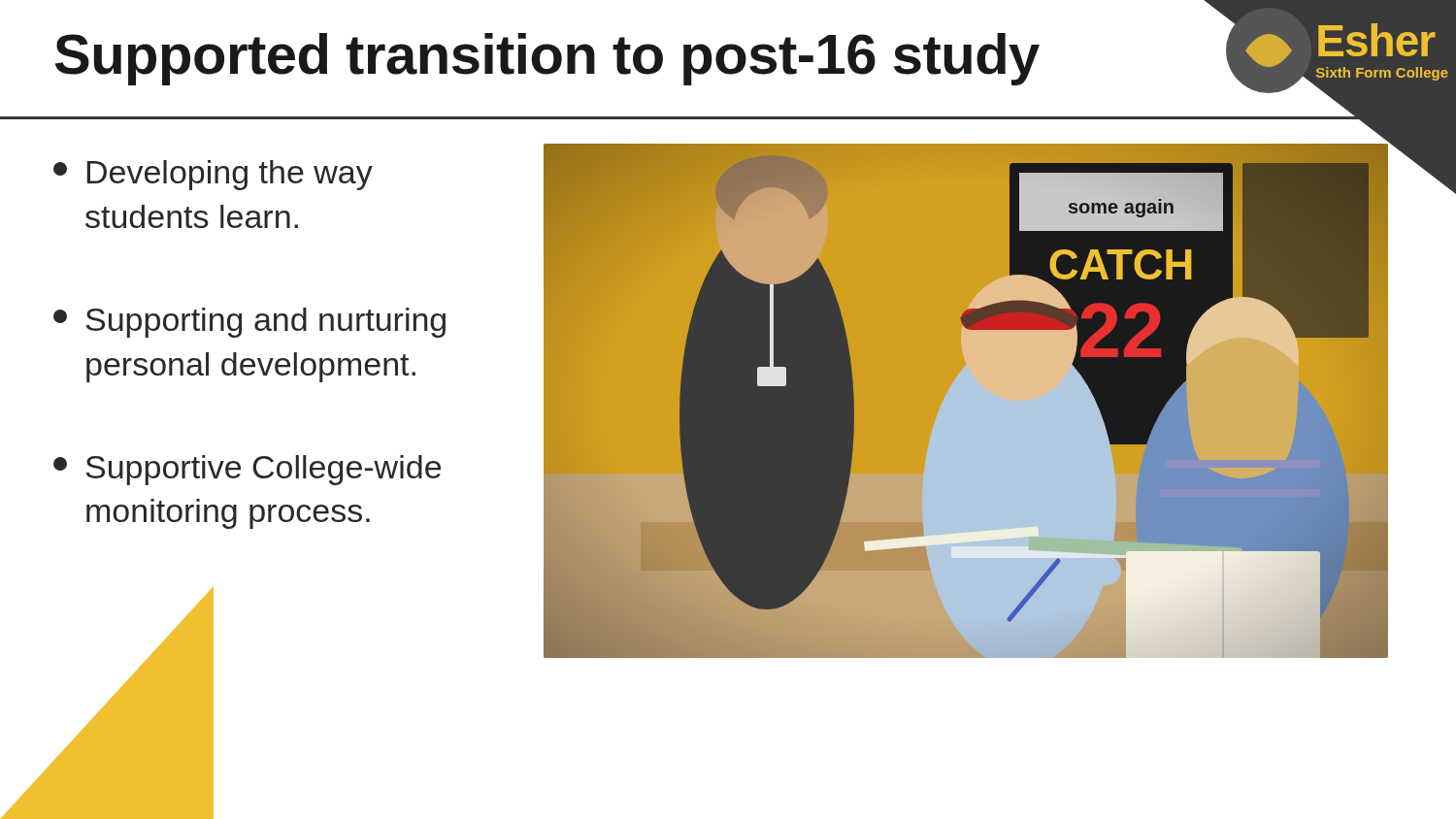Click the title

tap(546, 54)
